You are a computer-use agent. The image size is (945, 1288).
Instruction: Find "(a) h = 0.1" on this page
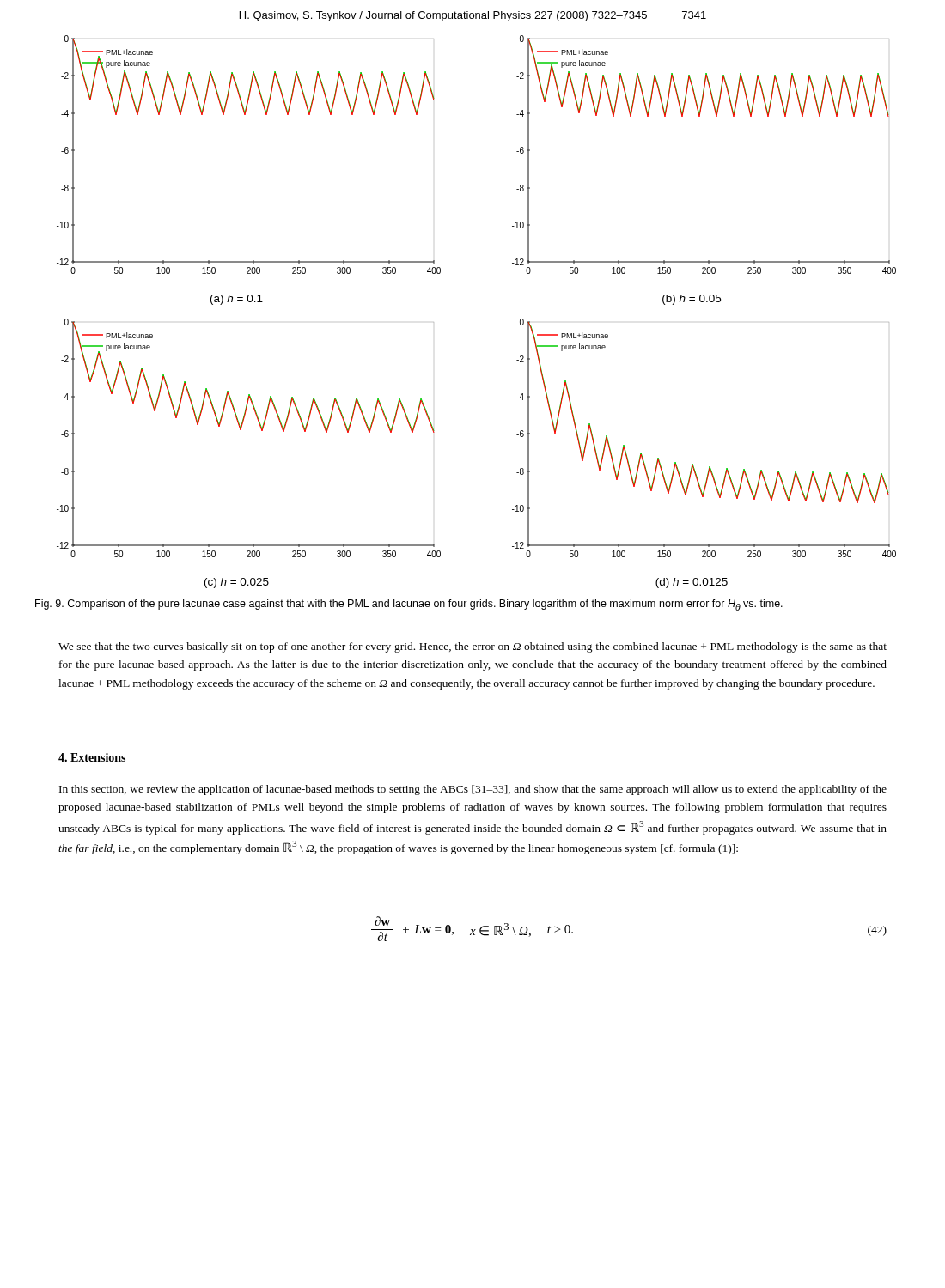pos(236,298)
